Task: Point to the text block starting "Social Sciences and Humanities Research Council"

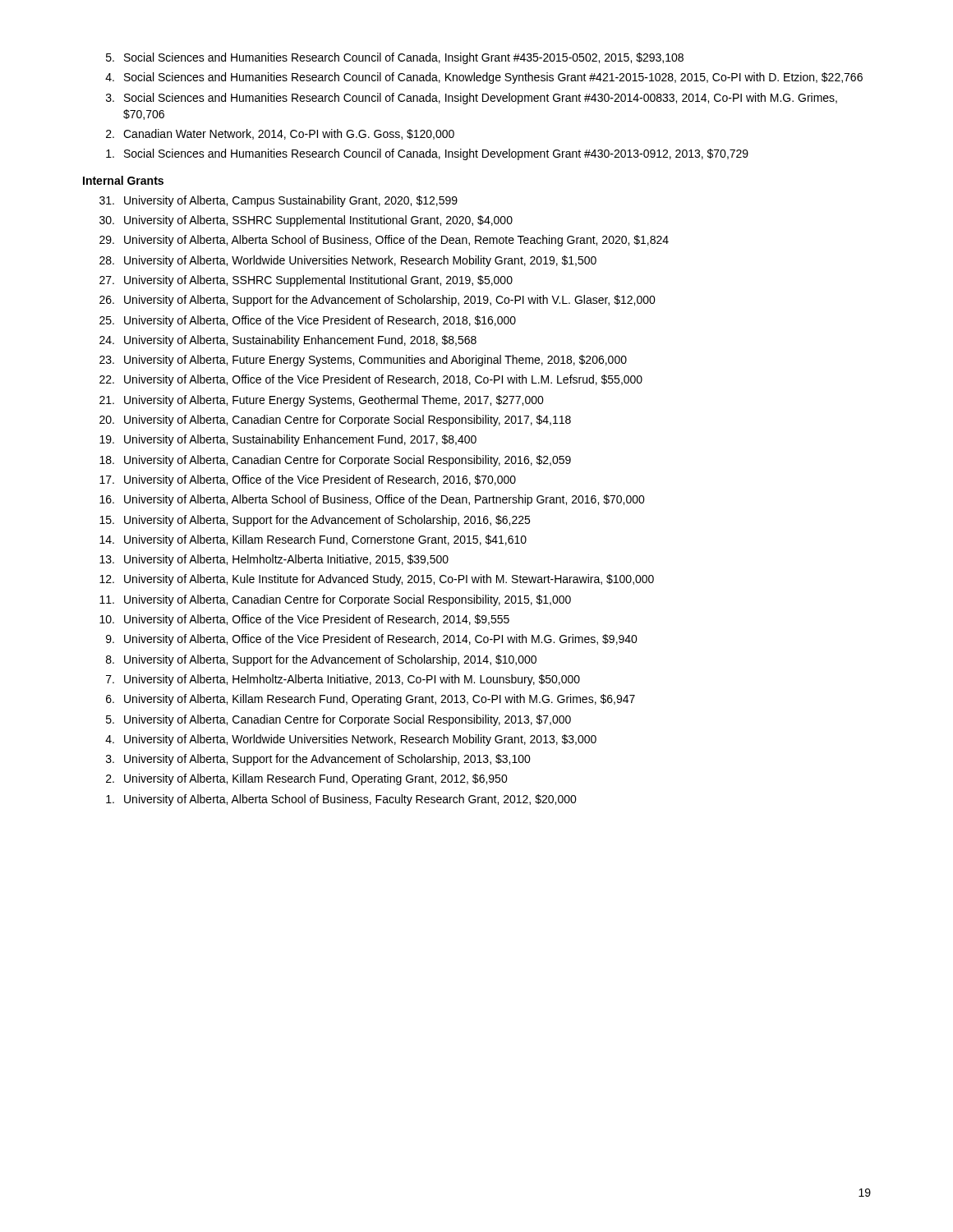Action: click(476, 154)
